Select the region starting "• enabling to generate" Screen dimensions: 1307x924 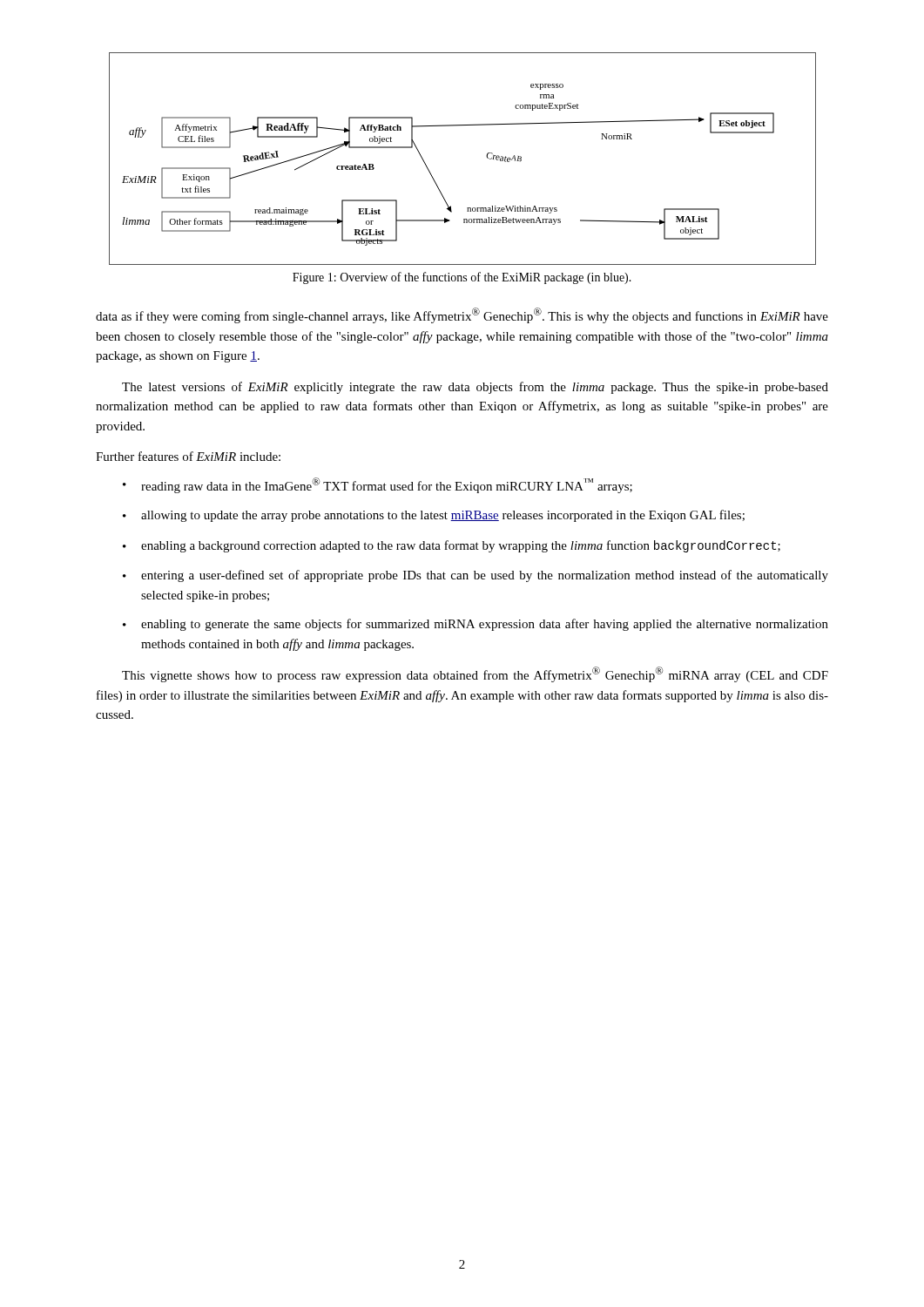tap(475, 634)
